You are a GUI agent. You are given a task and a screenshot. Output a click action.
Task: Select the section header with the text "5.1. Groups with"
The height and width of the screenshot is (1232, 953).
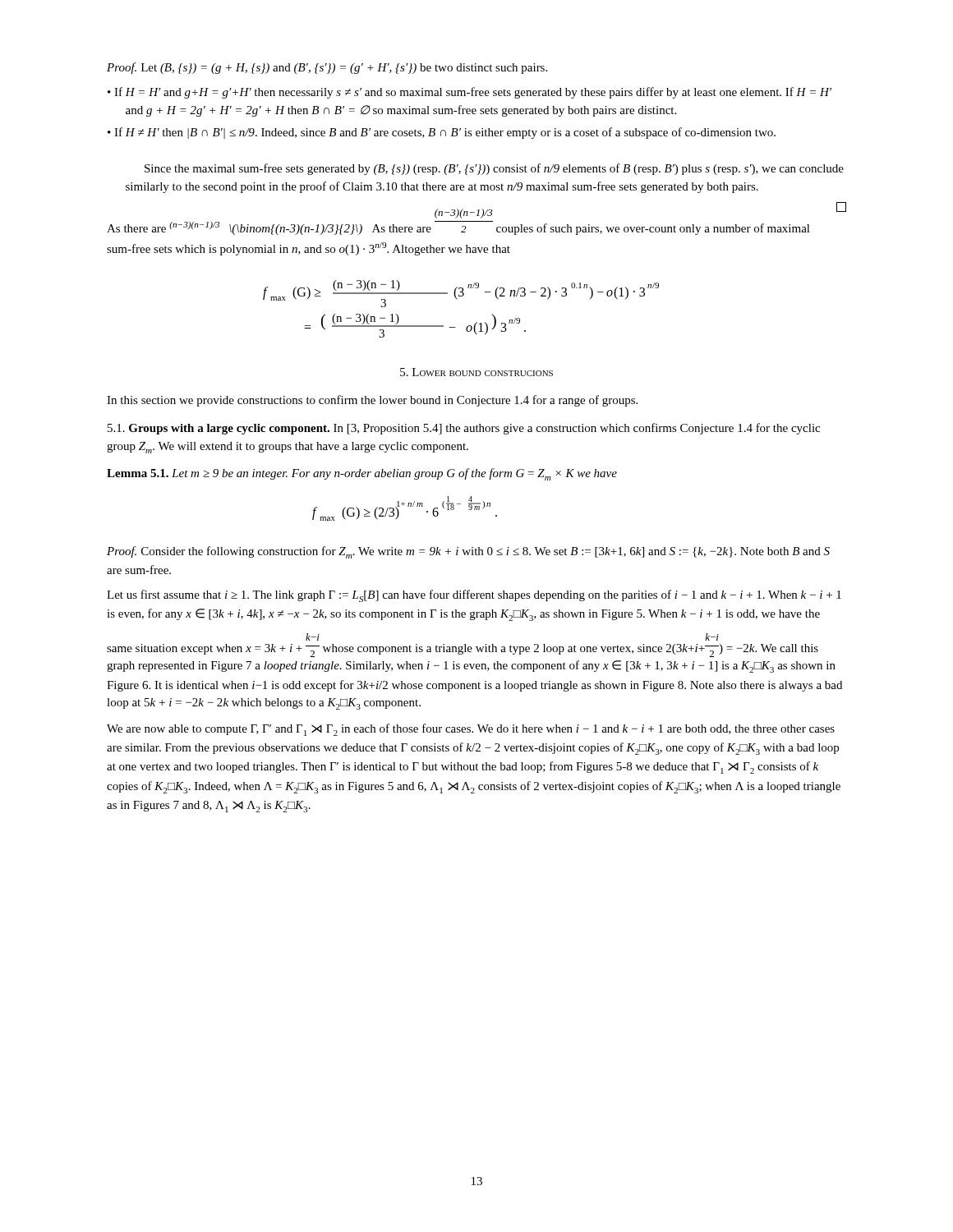pyautogui.click(x=476, y=438)
